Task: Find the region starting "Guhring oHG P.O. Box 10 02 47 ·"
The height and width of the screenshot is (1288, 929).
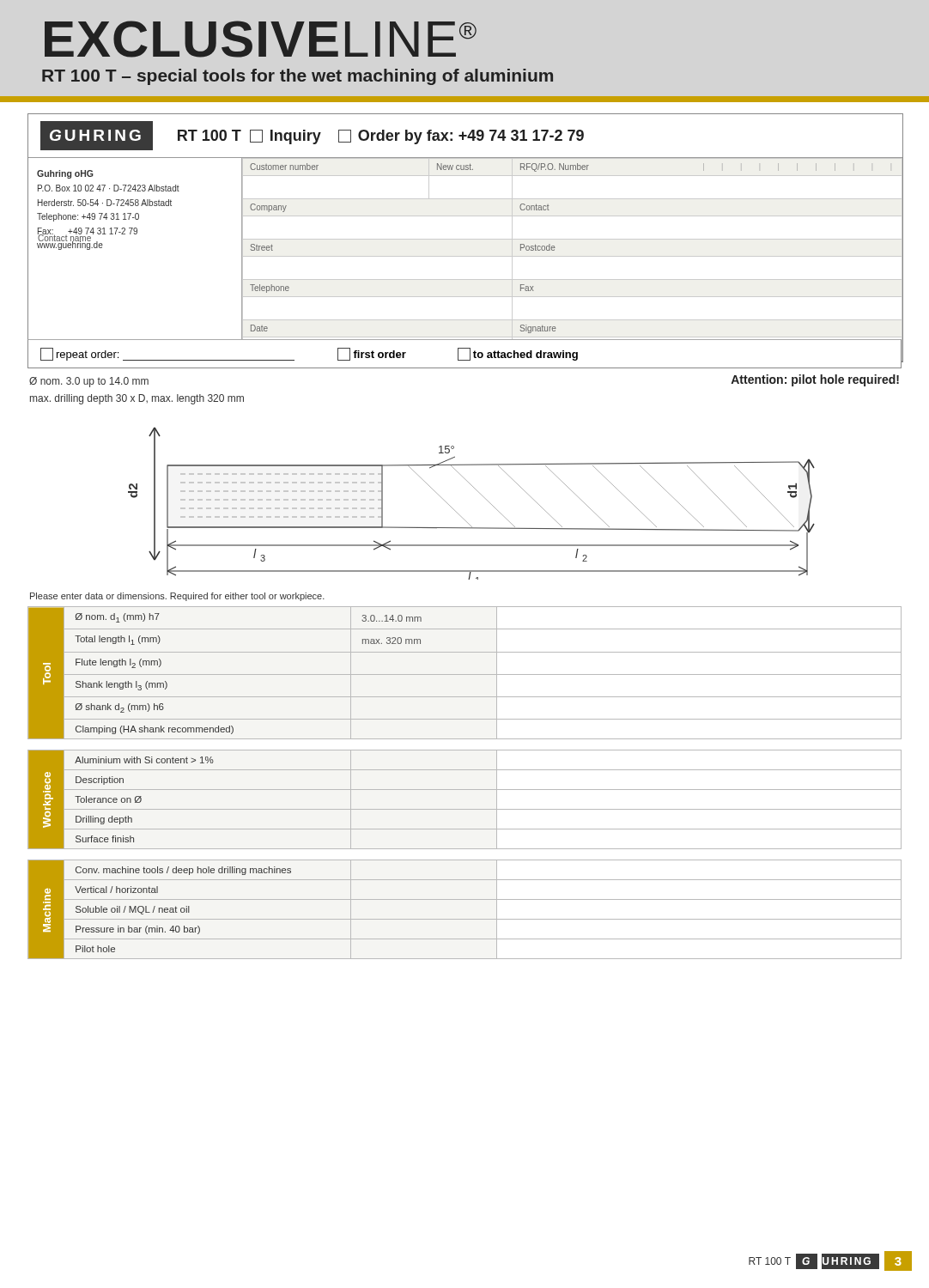Action: tap(135, 208)
